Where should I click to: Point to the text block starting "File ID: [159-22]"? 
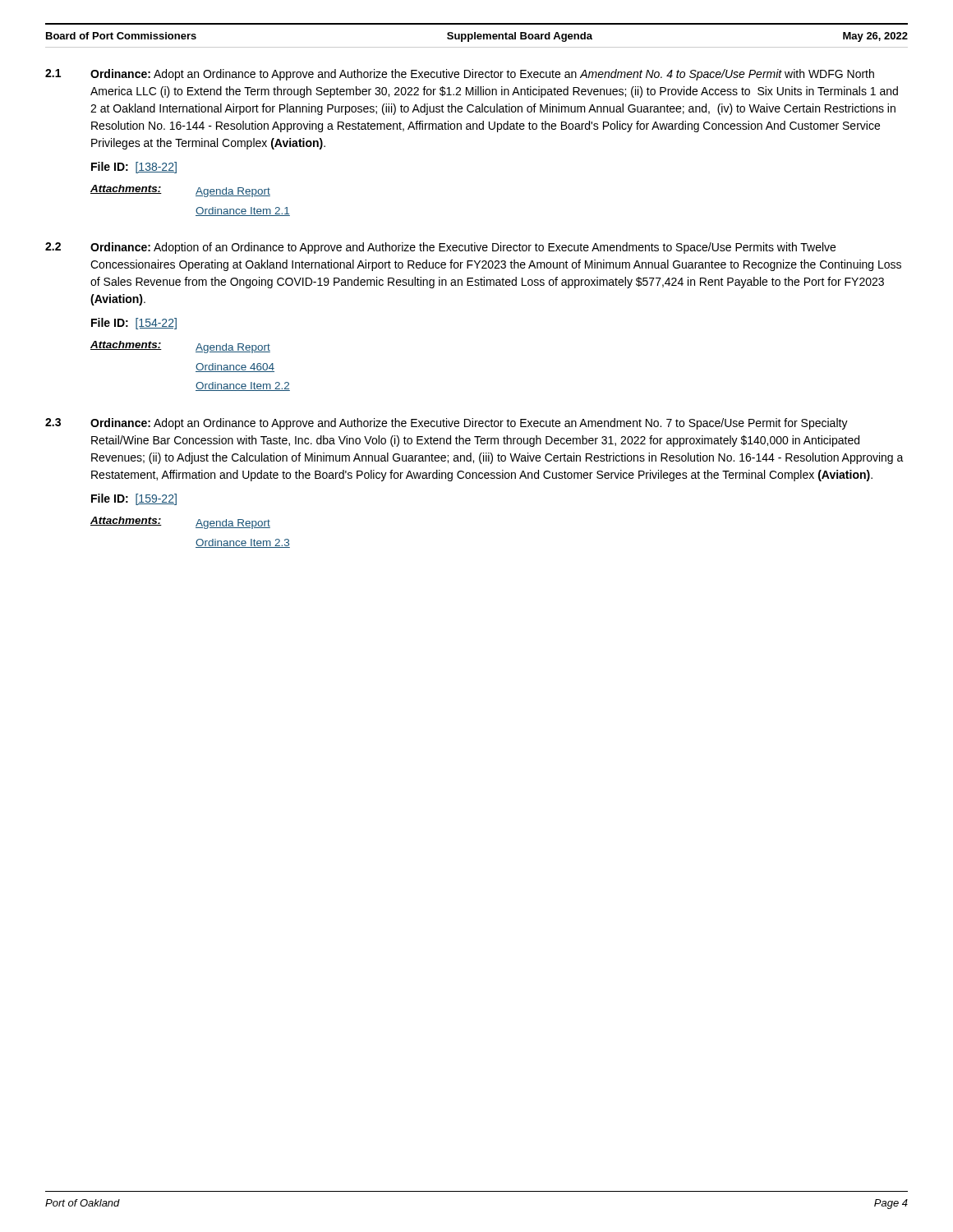pyautogui.click(x=134, y=499)
